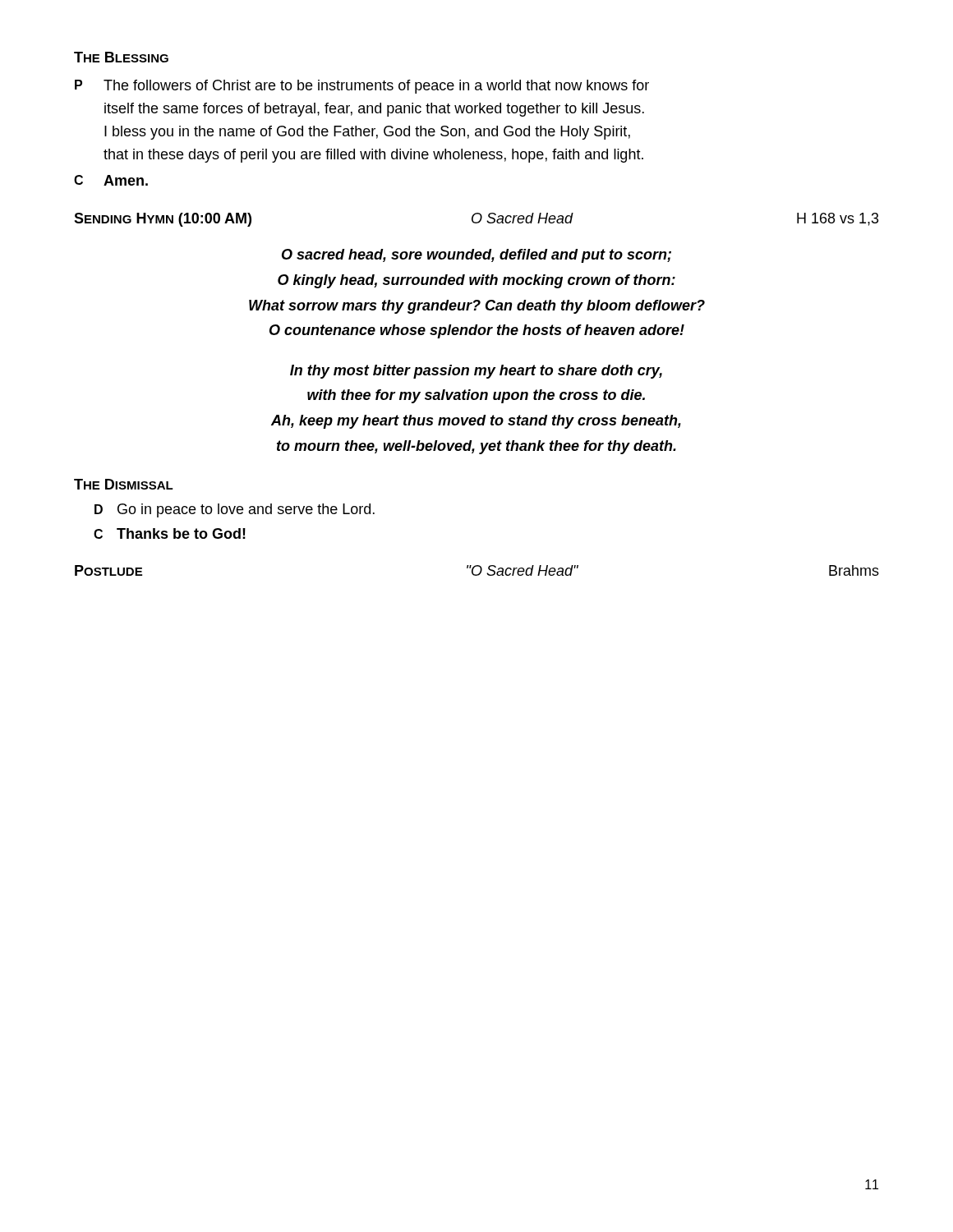Select the text starting "D Go in peace to love and"

pyautogui.click(x=235, y=510)
